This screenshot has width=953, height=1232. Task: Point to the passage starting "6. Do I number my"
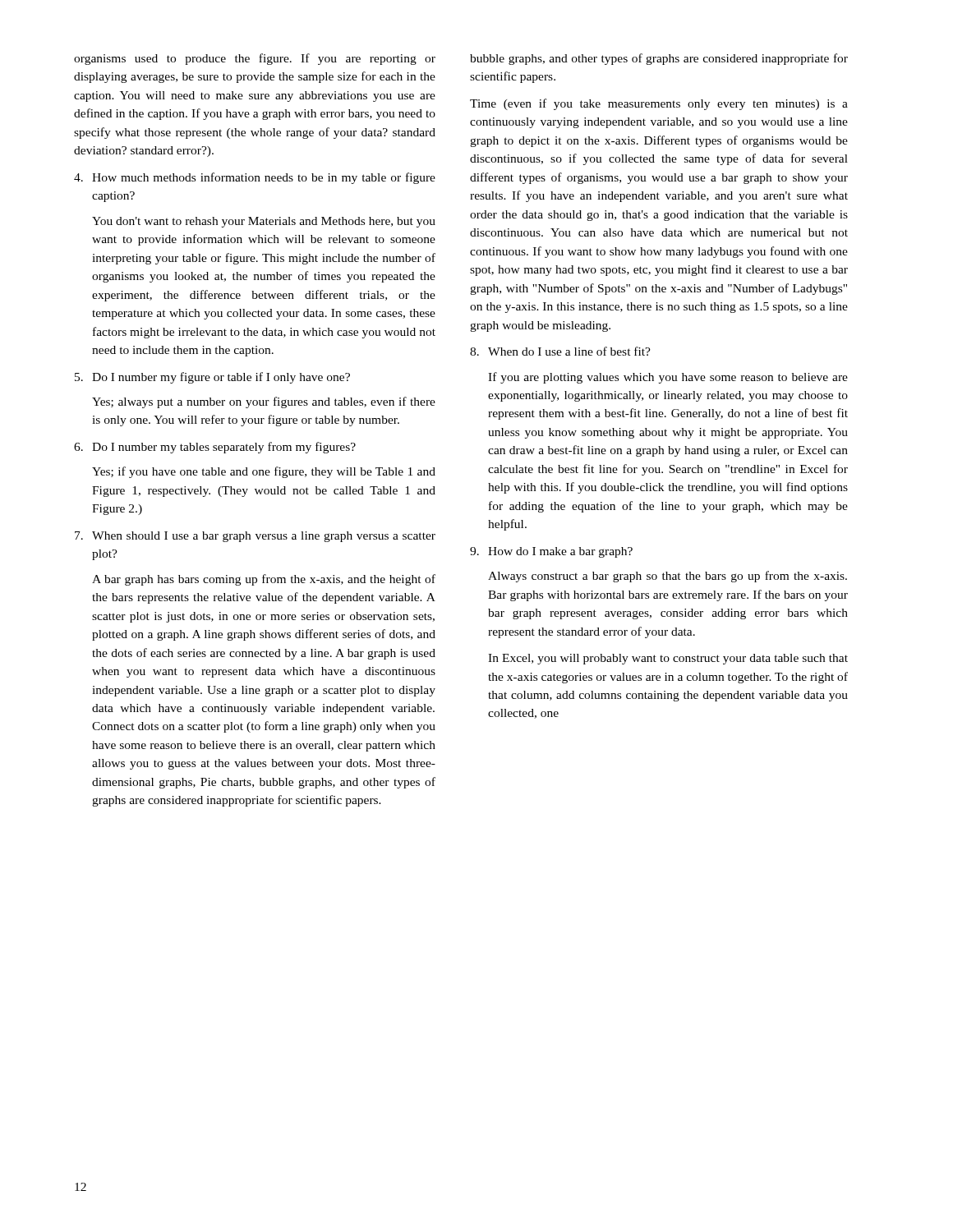[x=255, y=447]
